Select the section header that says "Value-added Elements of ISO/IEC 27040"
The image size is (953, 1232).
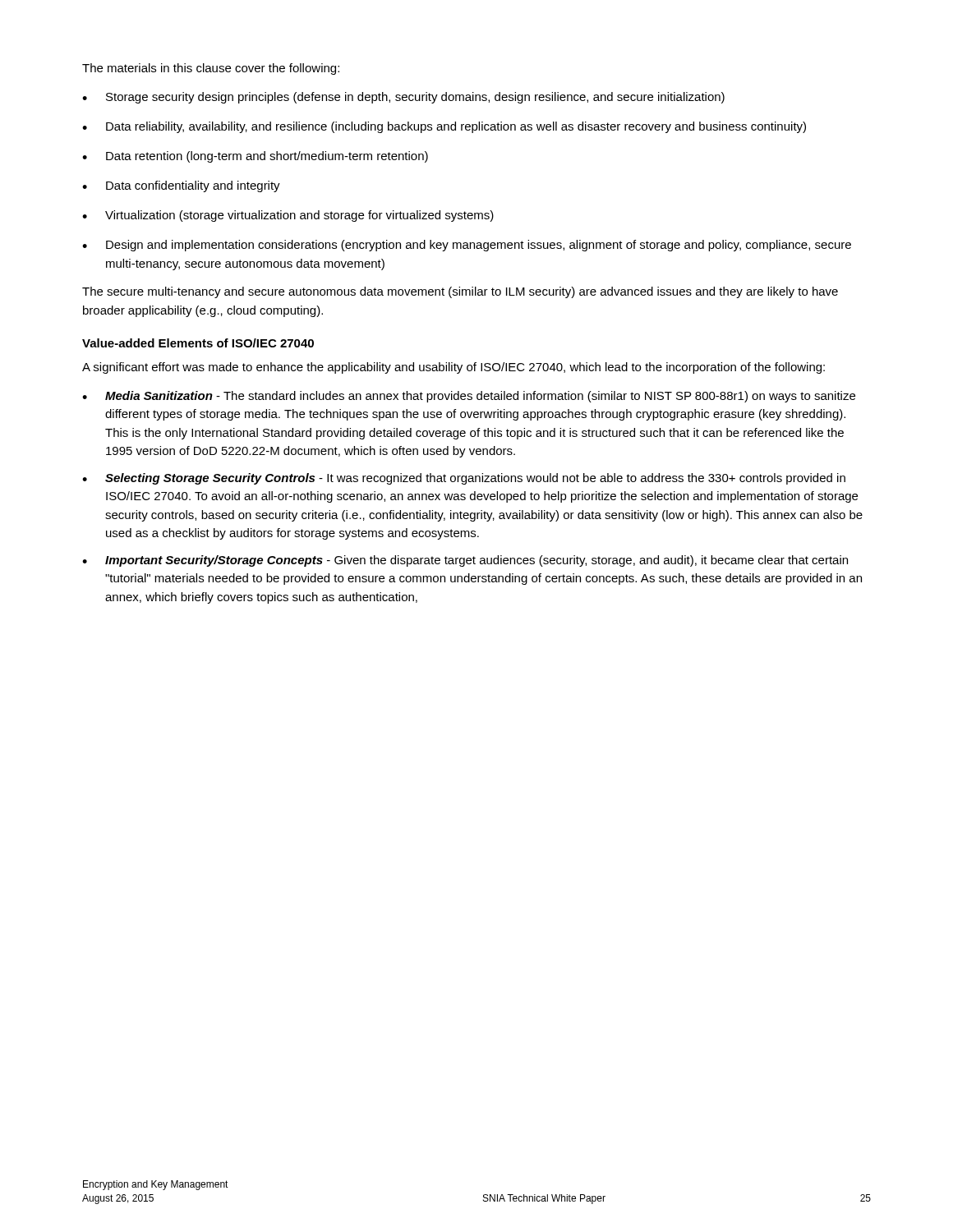[198, 343]
